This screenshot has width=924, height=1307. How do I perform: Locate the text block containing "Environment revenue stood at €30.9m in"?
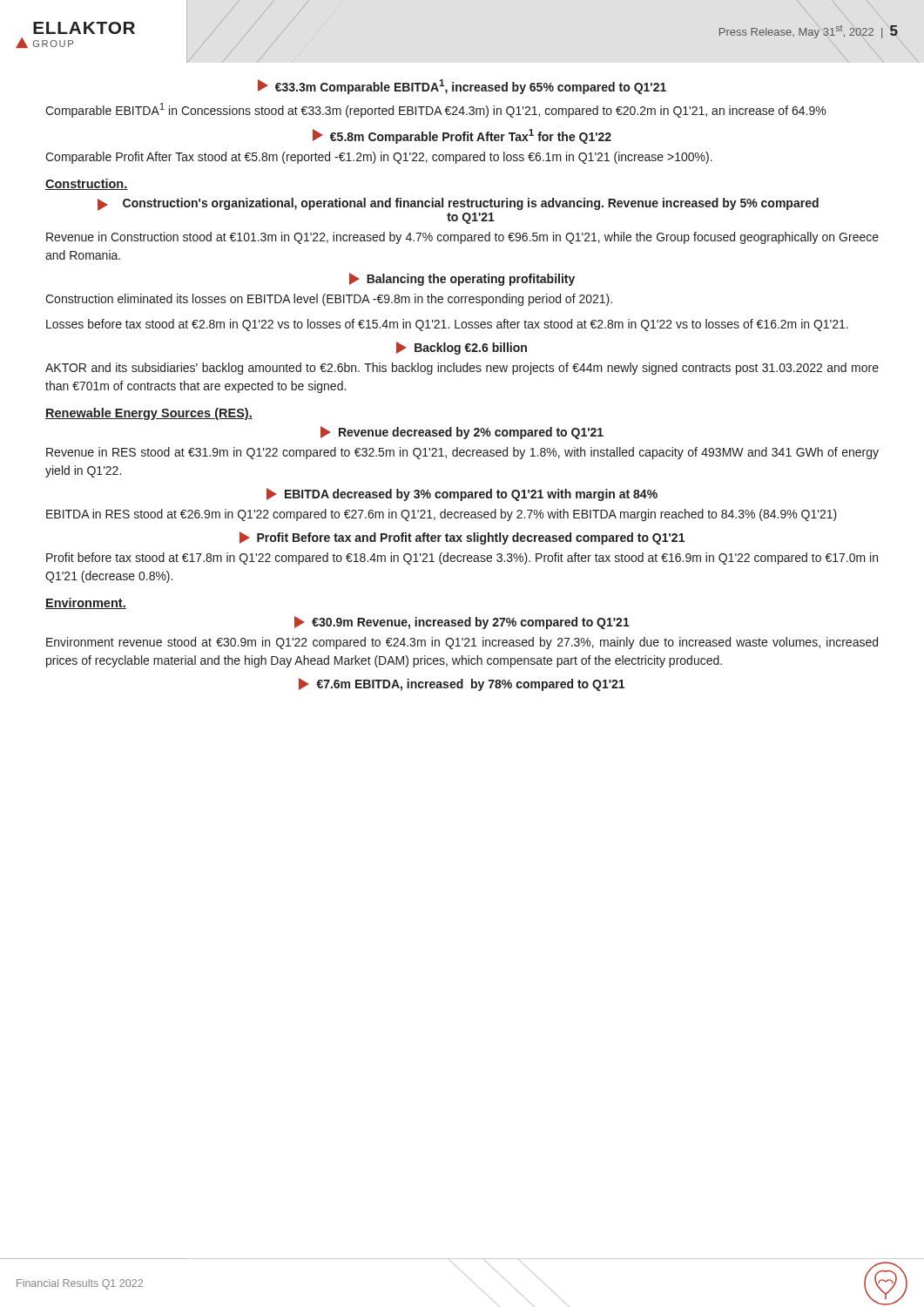click(x=462, y=652)
